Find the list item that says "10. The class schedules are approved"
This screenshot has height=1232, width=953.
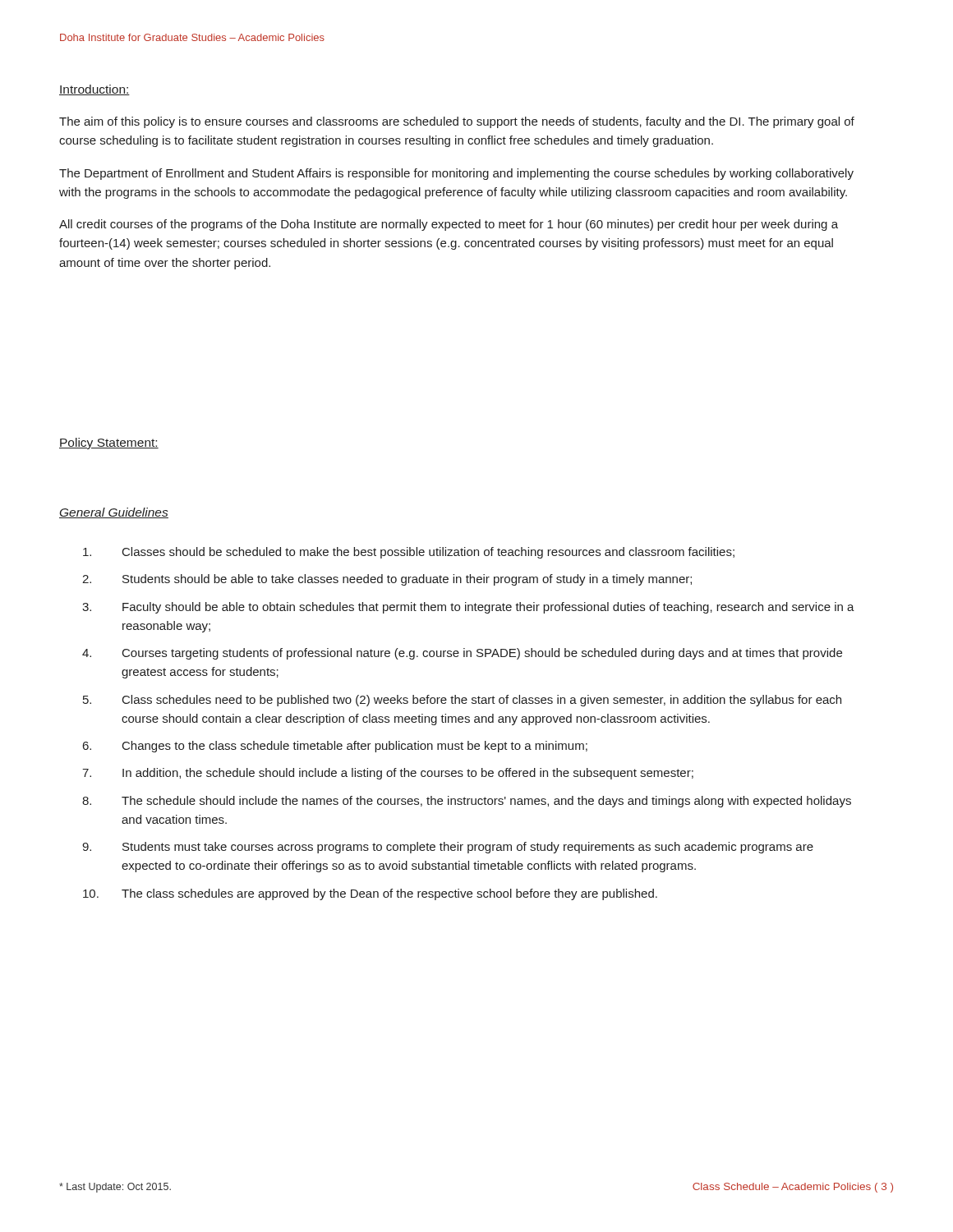click(462, 893)
